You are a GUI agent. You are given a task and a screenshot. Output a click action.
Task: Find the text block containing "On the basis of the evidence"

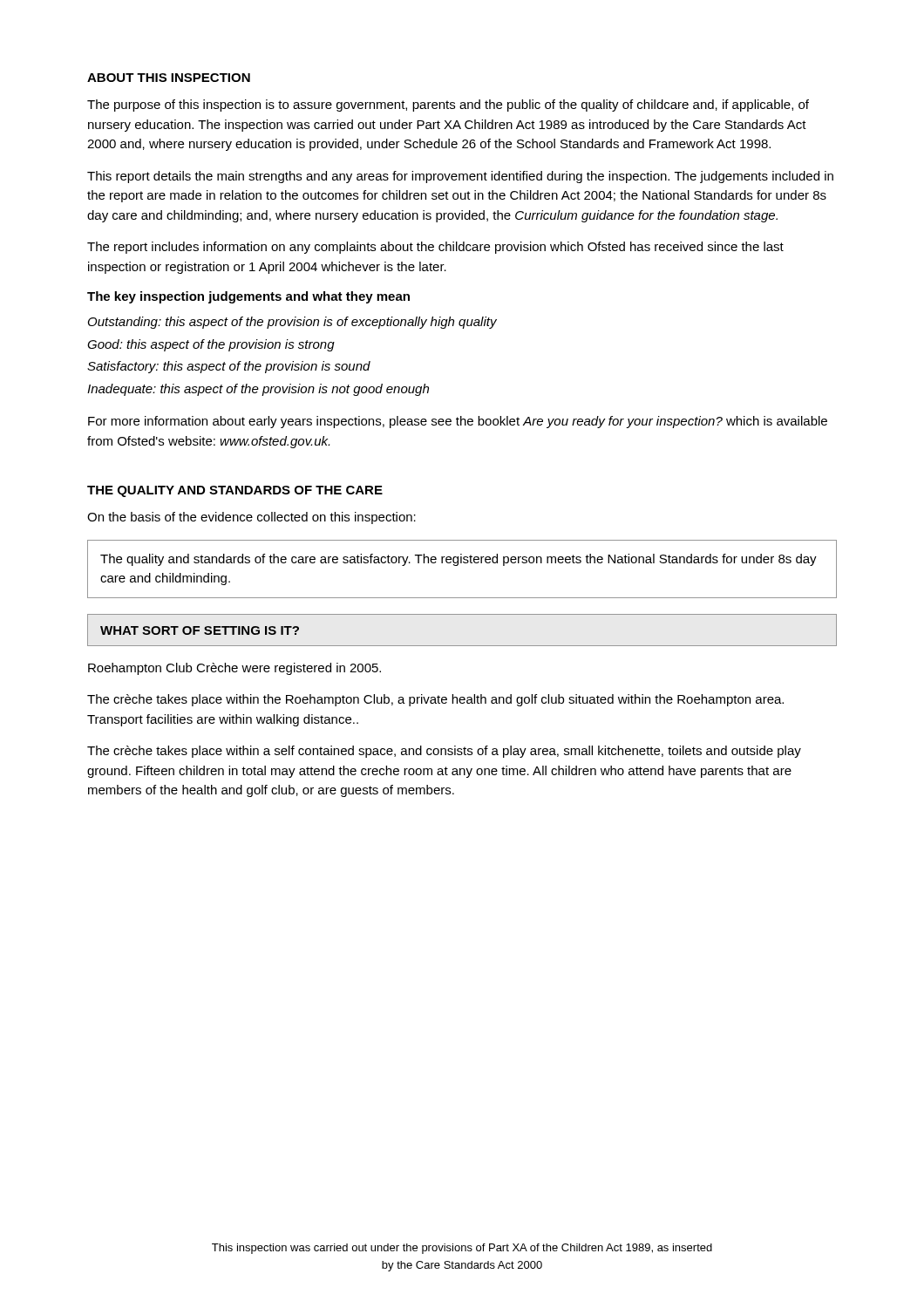coord(252,517)
